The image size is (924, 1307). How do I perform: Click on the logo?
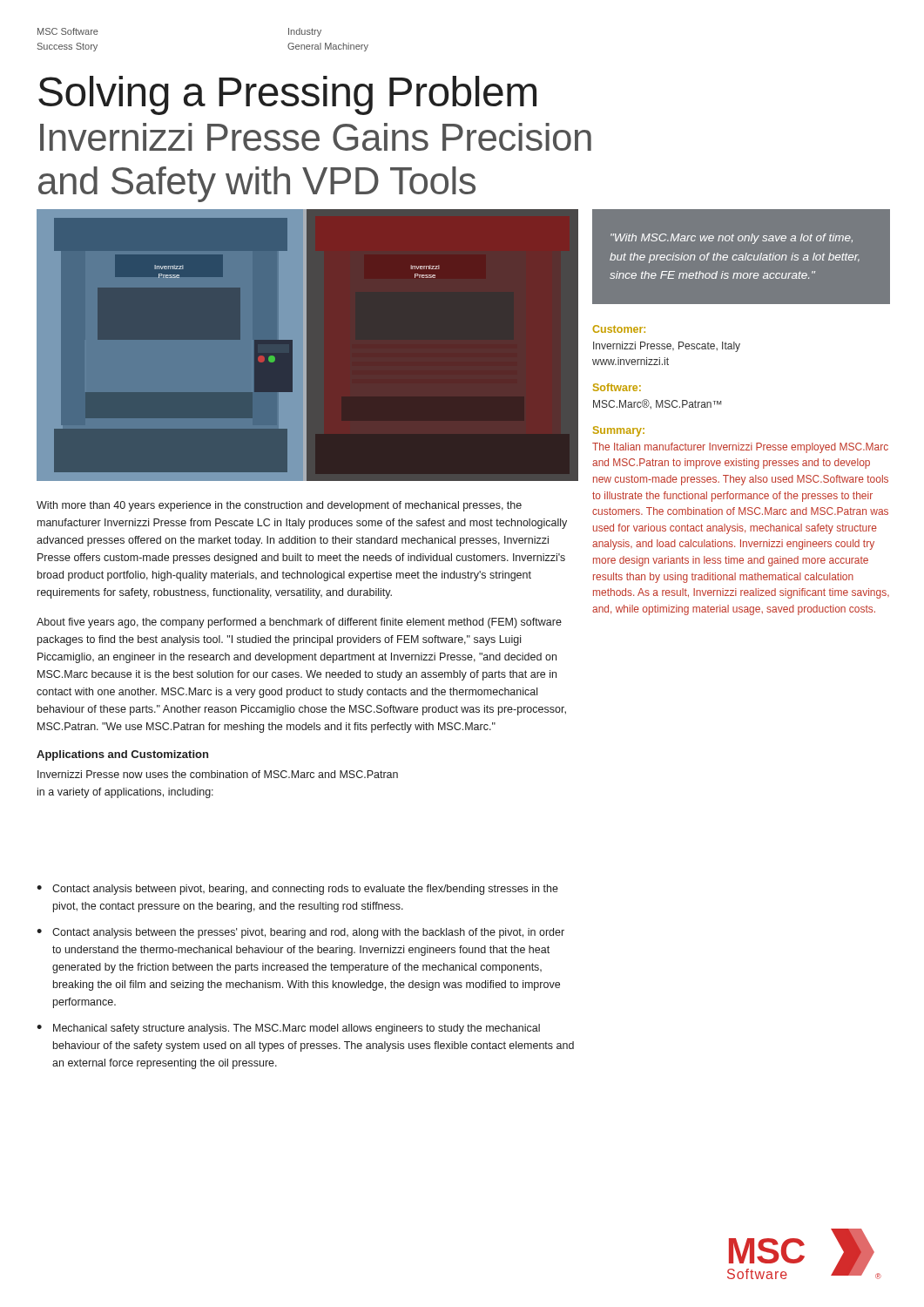pyautogui.click(x=807, y=1252)
